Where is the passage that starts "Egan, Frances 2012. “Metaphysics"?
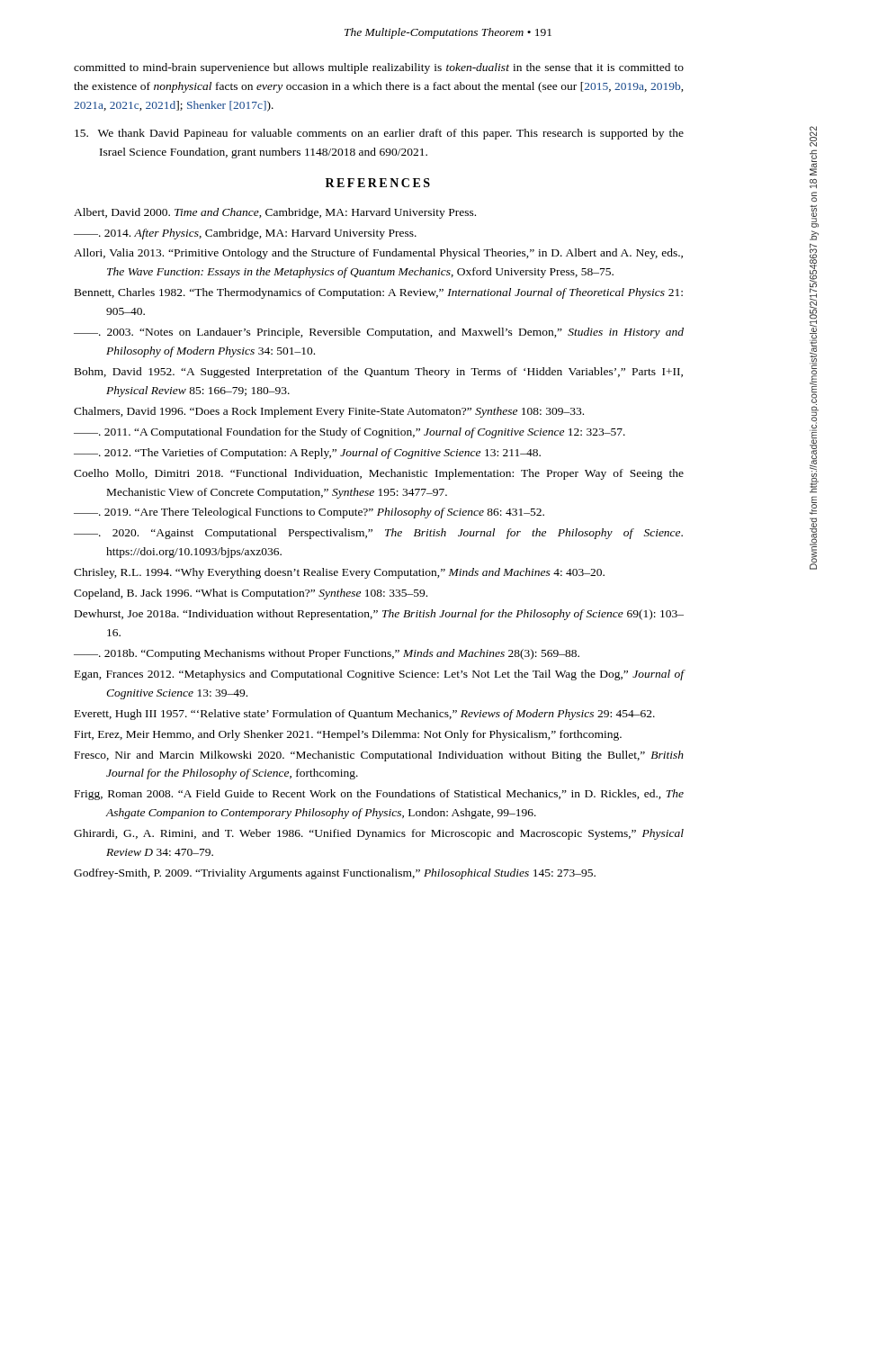This screenshot has height=1350, width=896. tap(379, 683)
